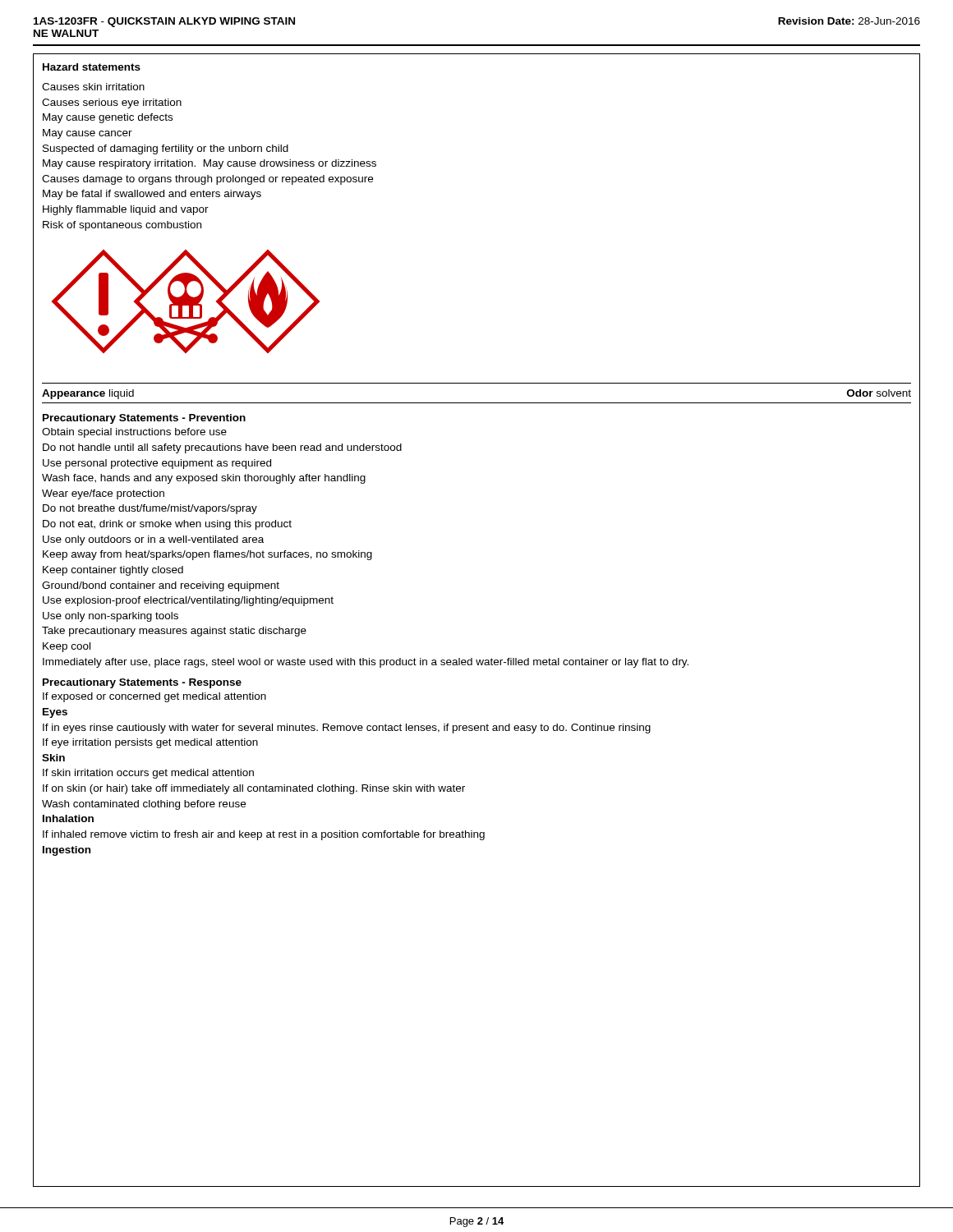Point to the region starting "Eyes If in eyes rinse cautiously"
The height and width of the screenshot is (1232, 953).
point(476,728)
